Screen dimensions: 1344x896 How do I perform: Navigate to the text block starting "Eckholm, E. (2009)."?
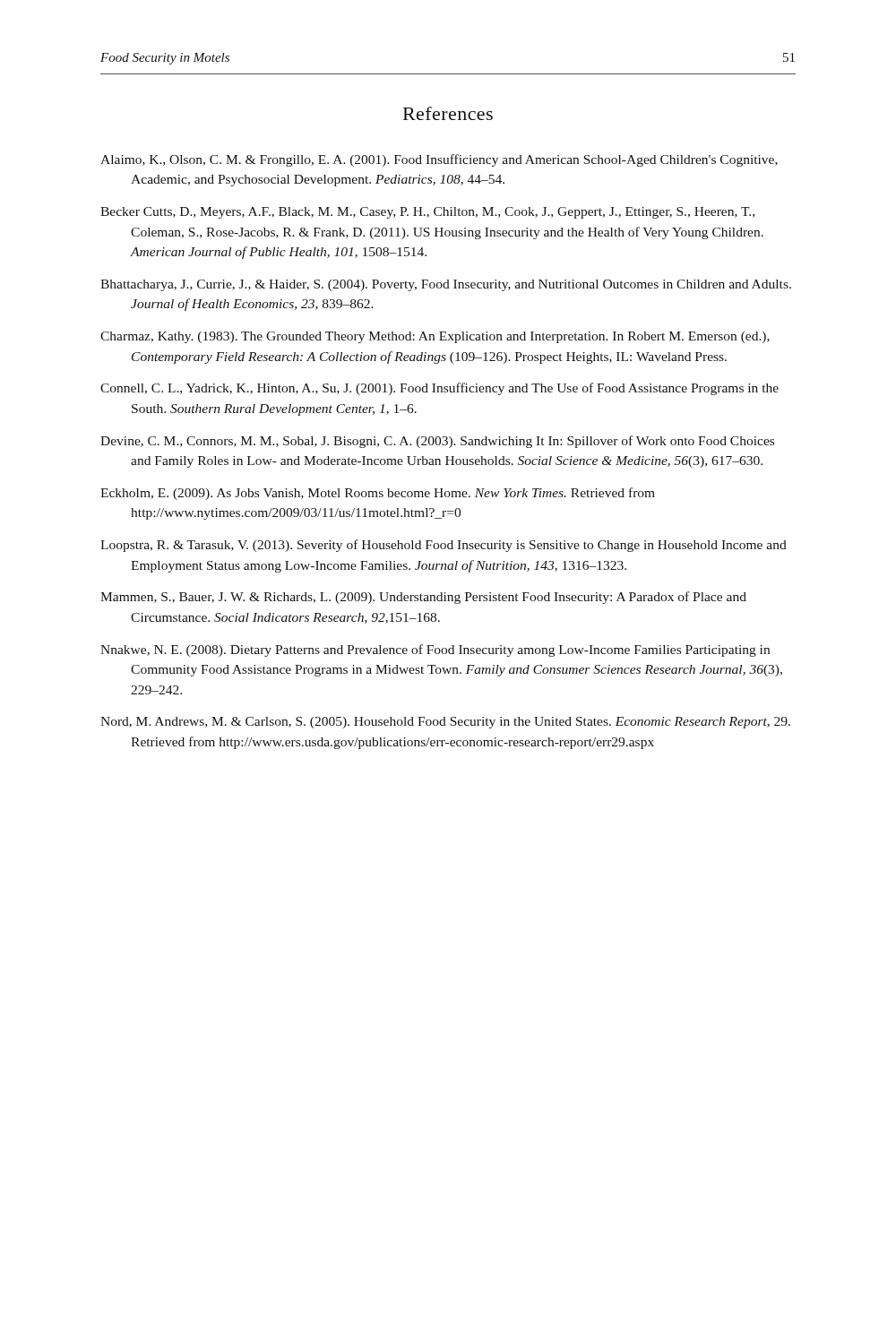tap(378, 502)
